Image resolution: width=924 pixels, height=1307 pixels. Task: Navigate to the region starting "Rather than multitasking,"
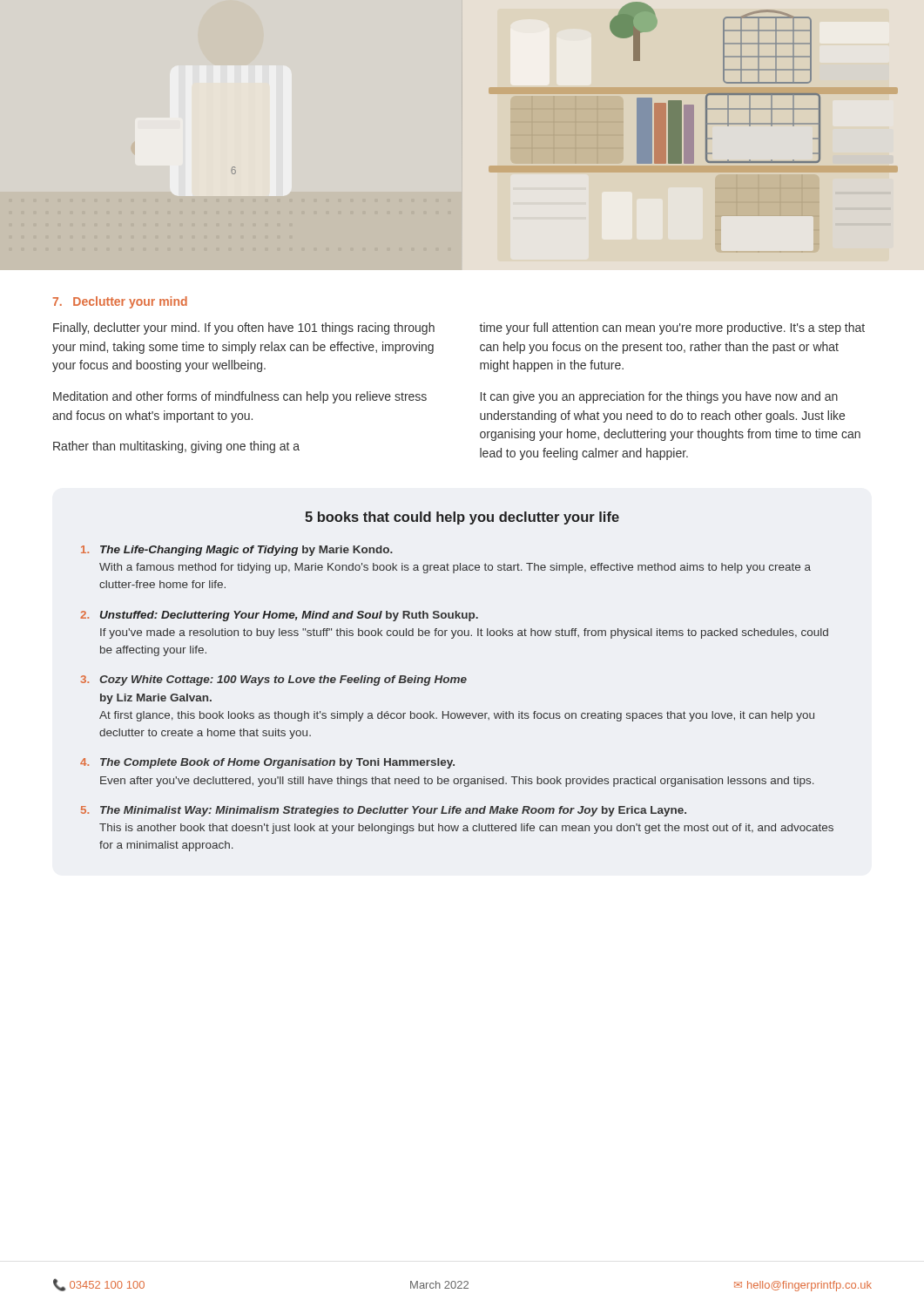176,447
